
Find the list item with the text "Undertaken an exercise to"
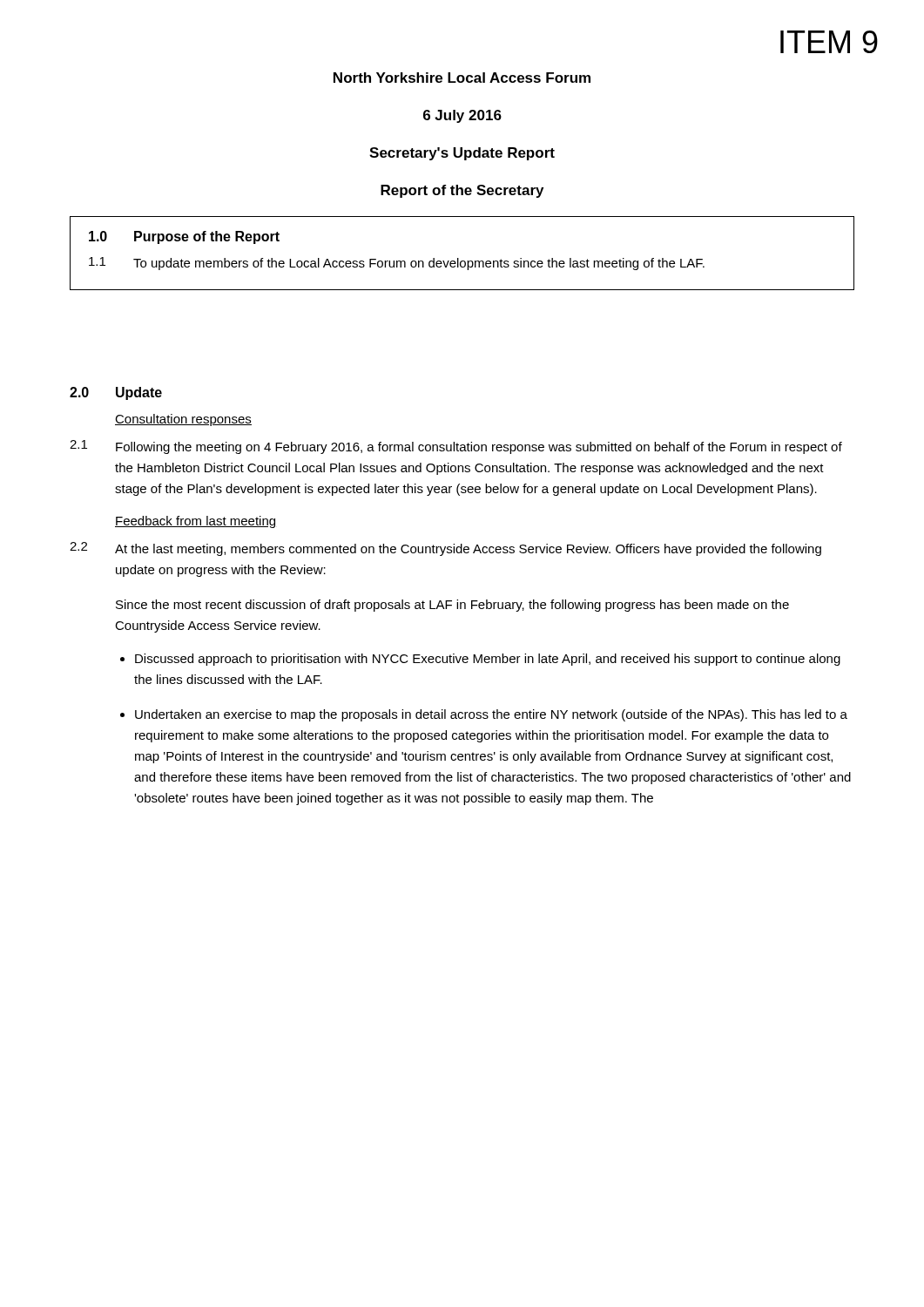pos(493,756)
